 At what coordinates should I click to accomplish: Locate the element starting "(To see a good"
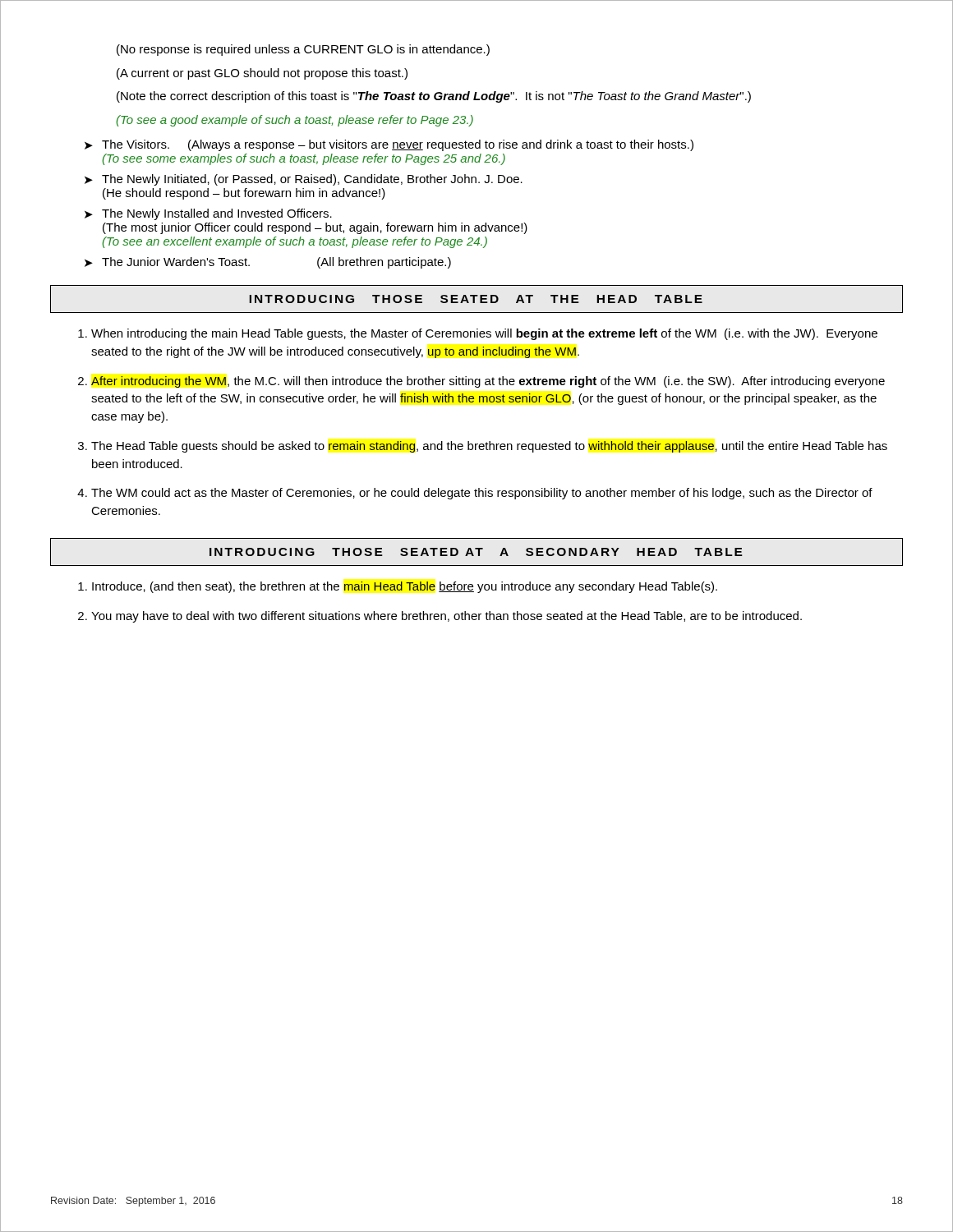pos(295,119)
